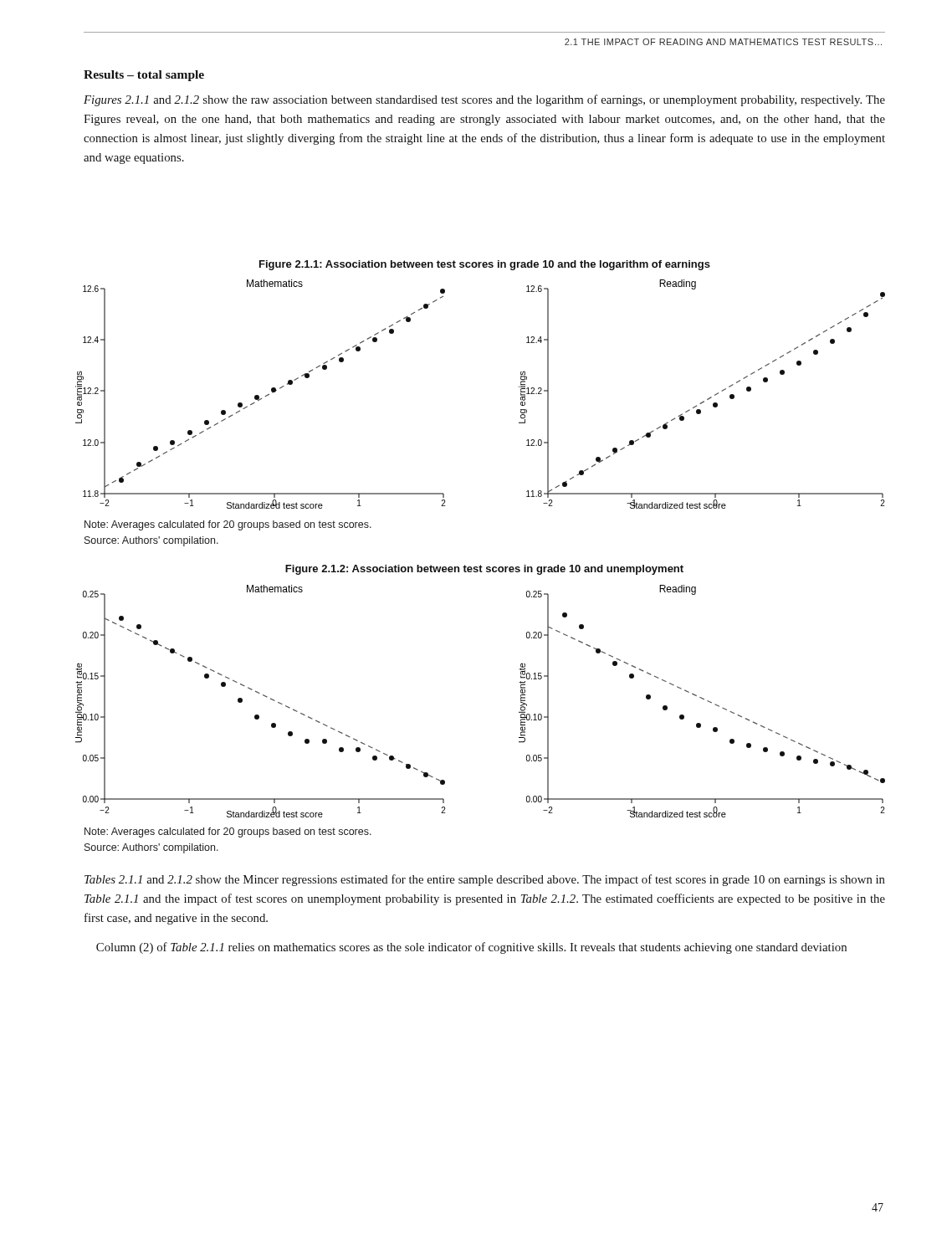Locate the caption with the text "Figure 2.1.2: Association"
Image resolution: width=952 pixels, height=1255 pixels.
pyautogui.click(x=484, y=569)
